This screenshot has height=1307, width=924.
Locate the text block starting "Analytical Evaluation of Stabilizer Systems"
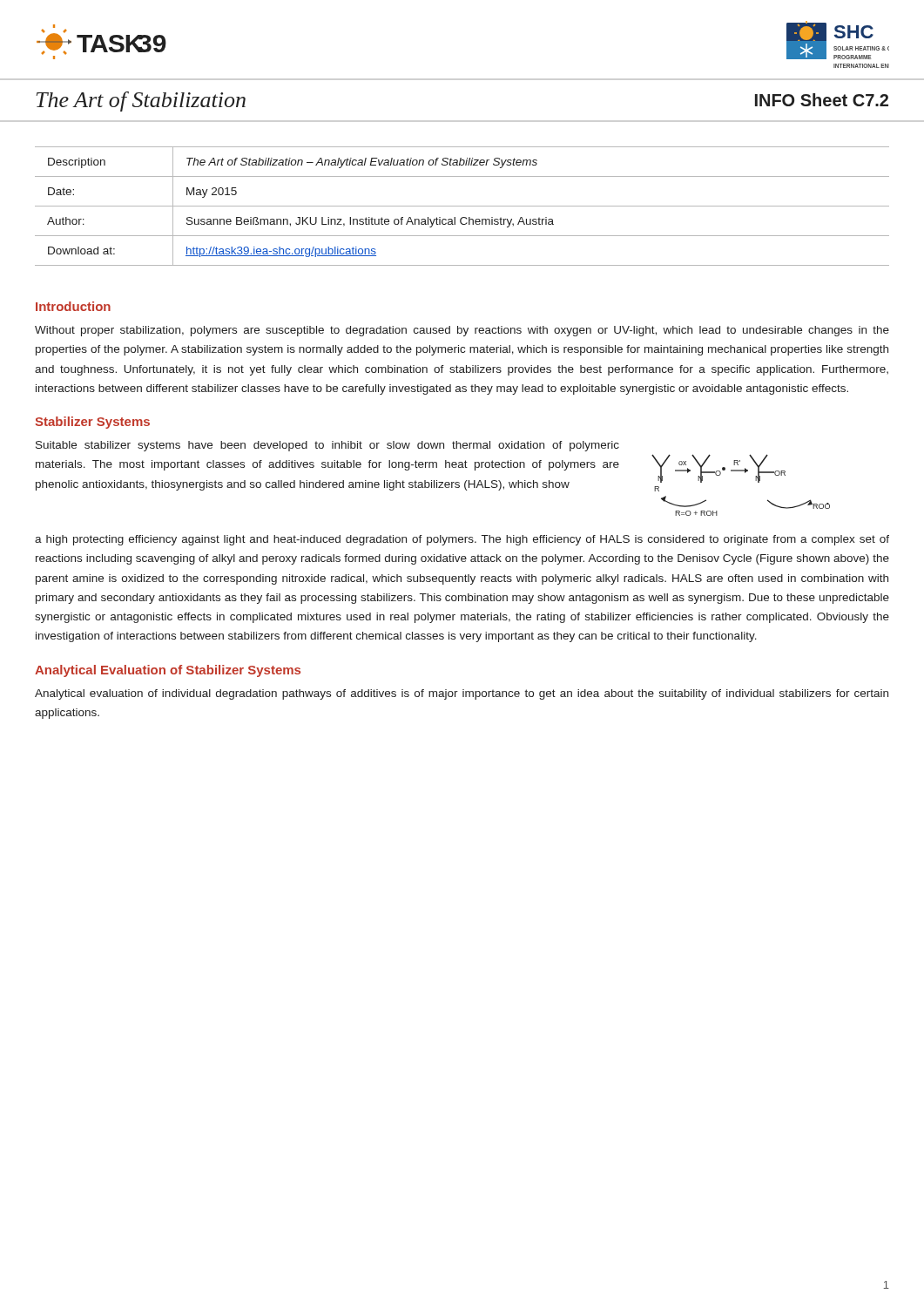click(x=168, y=669)
